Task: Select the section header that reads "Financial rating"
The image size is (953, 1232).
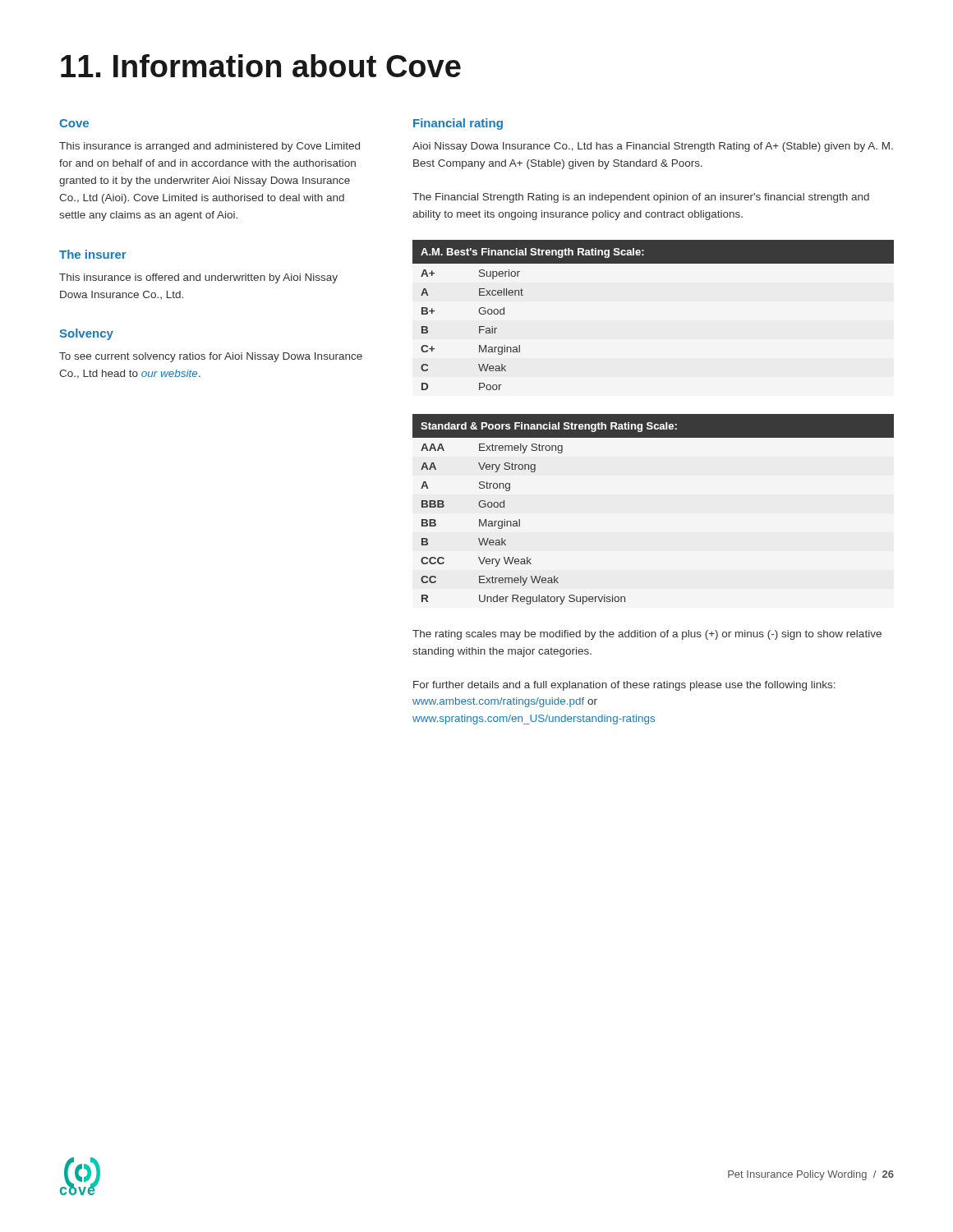Action: point(458,123)
